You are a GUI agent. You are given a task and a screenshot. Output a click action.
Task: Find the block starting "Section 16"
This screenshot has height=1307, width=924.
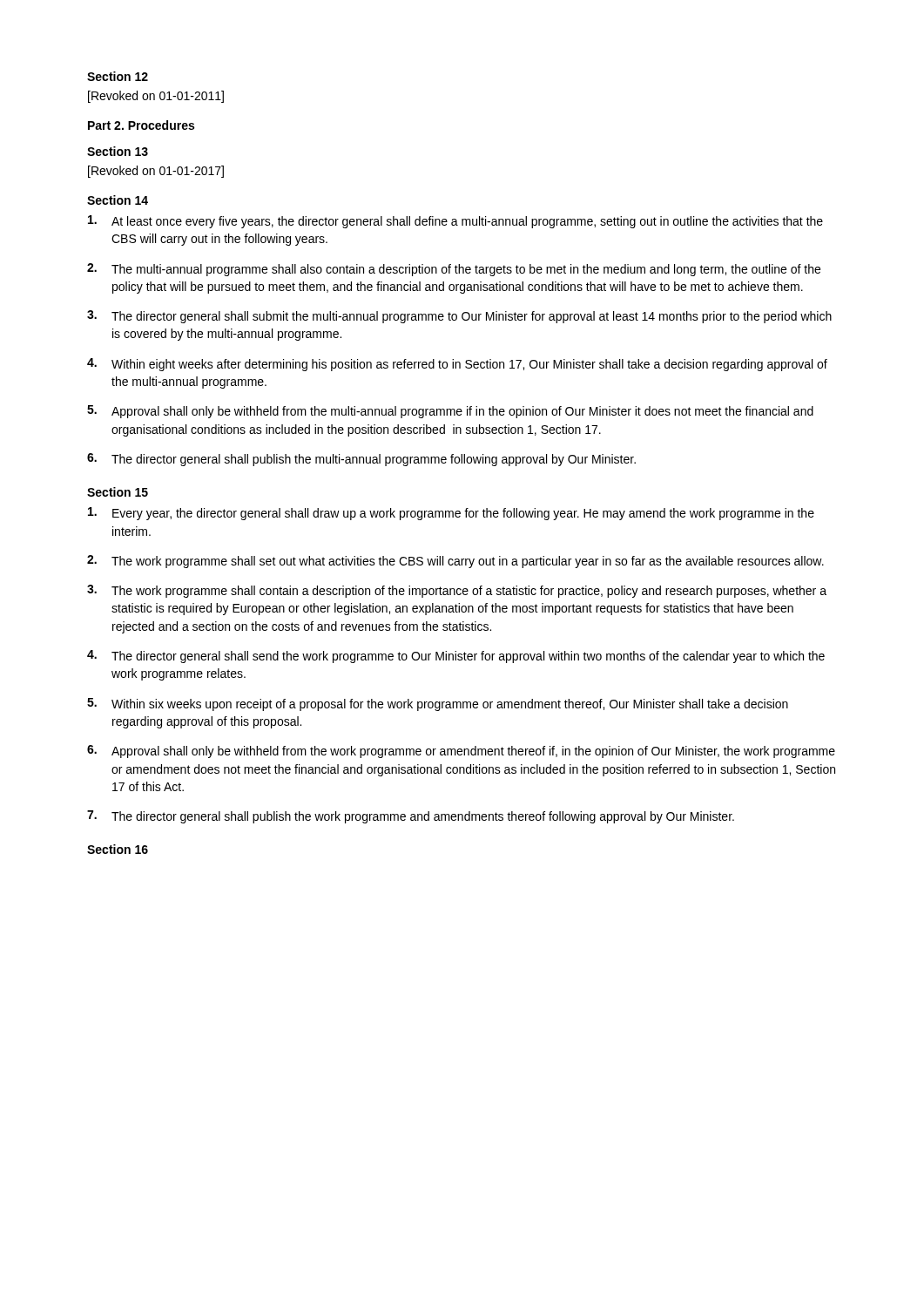[118, 849]
